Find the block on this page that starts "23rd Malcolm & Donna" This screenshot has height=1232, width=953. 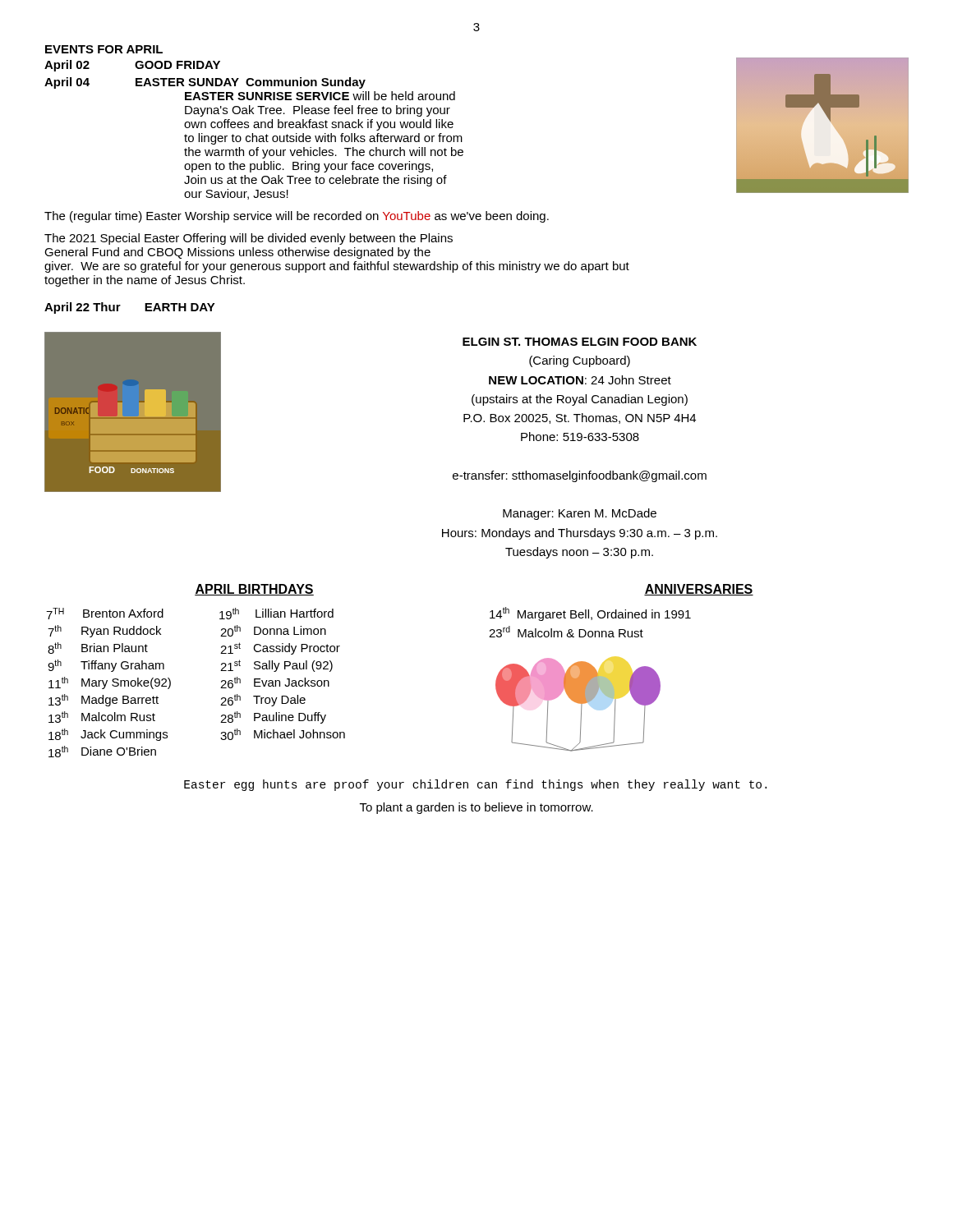click(x=566, y=632)
